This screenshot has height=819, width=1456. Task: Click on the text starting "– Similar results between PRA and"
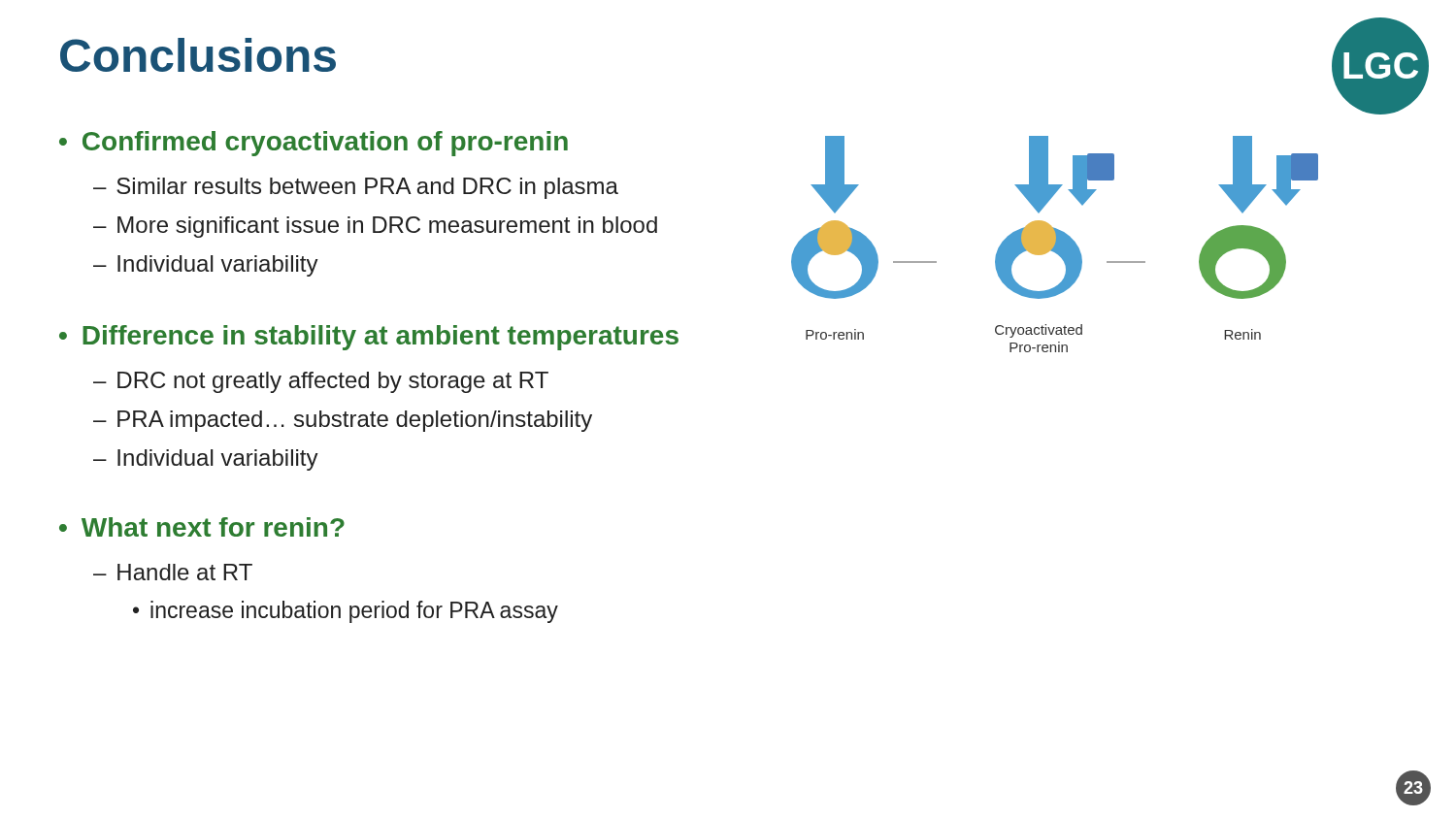tap(356, 186)
